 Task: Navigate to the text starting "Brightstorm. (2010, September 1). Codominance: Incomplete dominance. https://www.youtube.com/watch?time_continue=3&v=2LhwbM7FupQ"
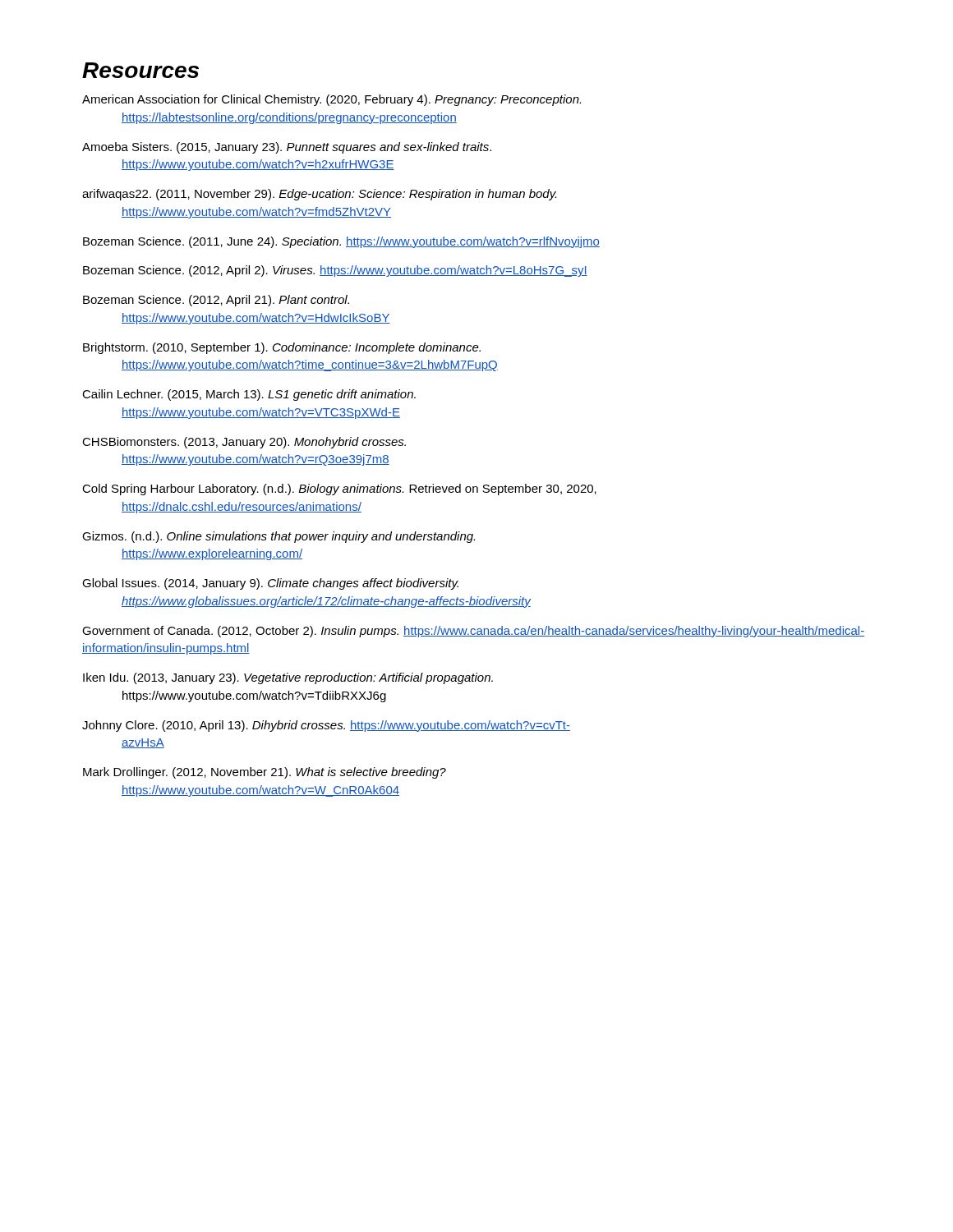click(x=476, y=356)
